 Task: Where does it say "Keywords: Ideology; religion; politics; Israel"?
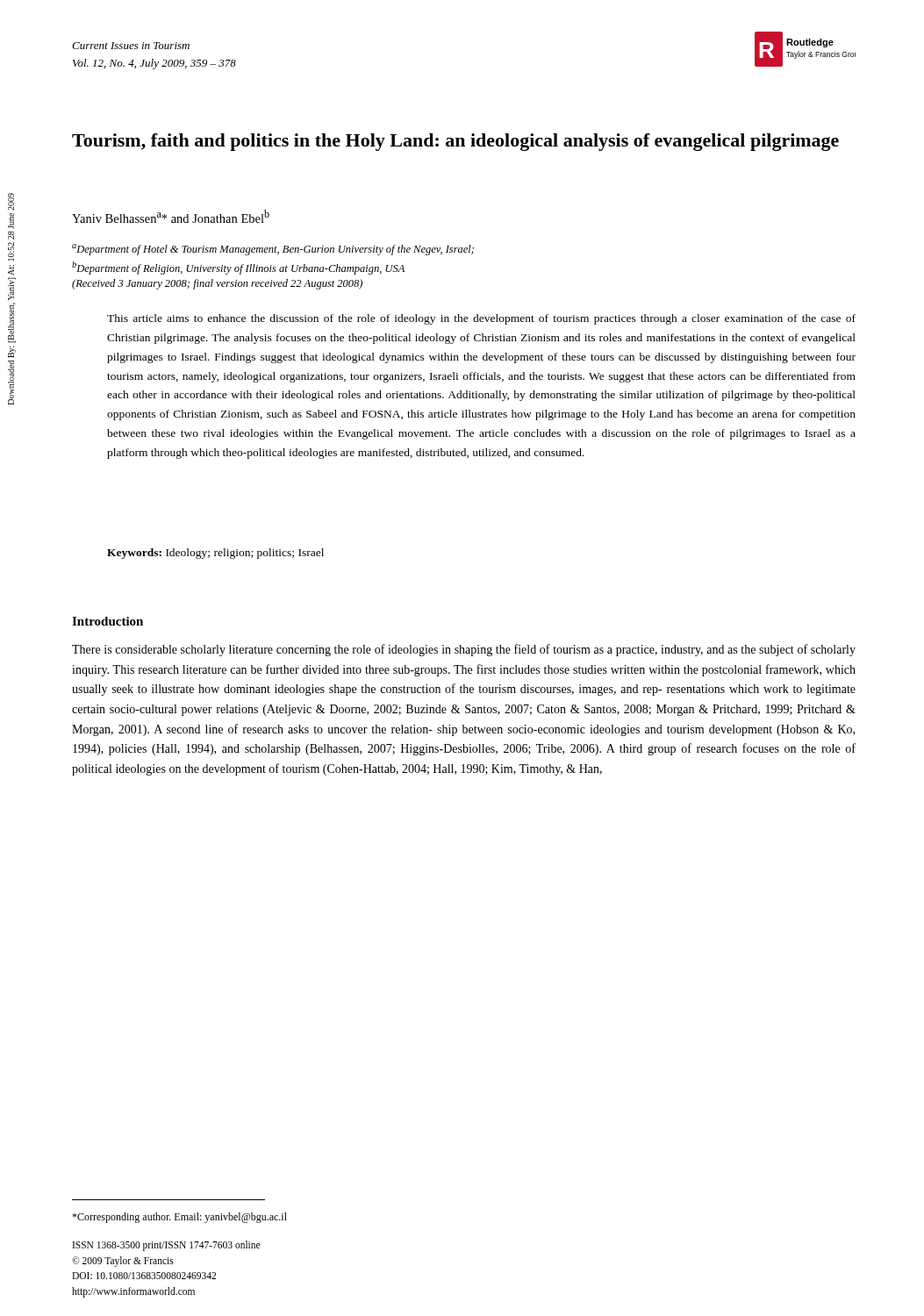(x=216, y=552)
